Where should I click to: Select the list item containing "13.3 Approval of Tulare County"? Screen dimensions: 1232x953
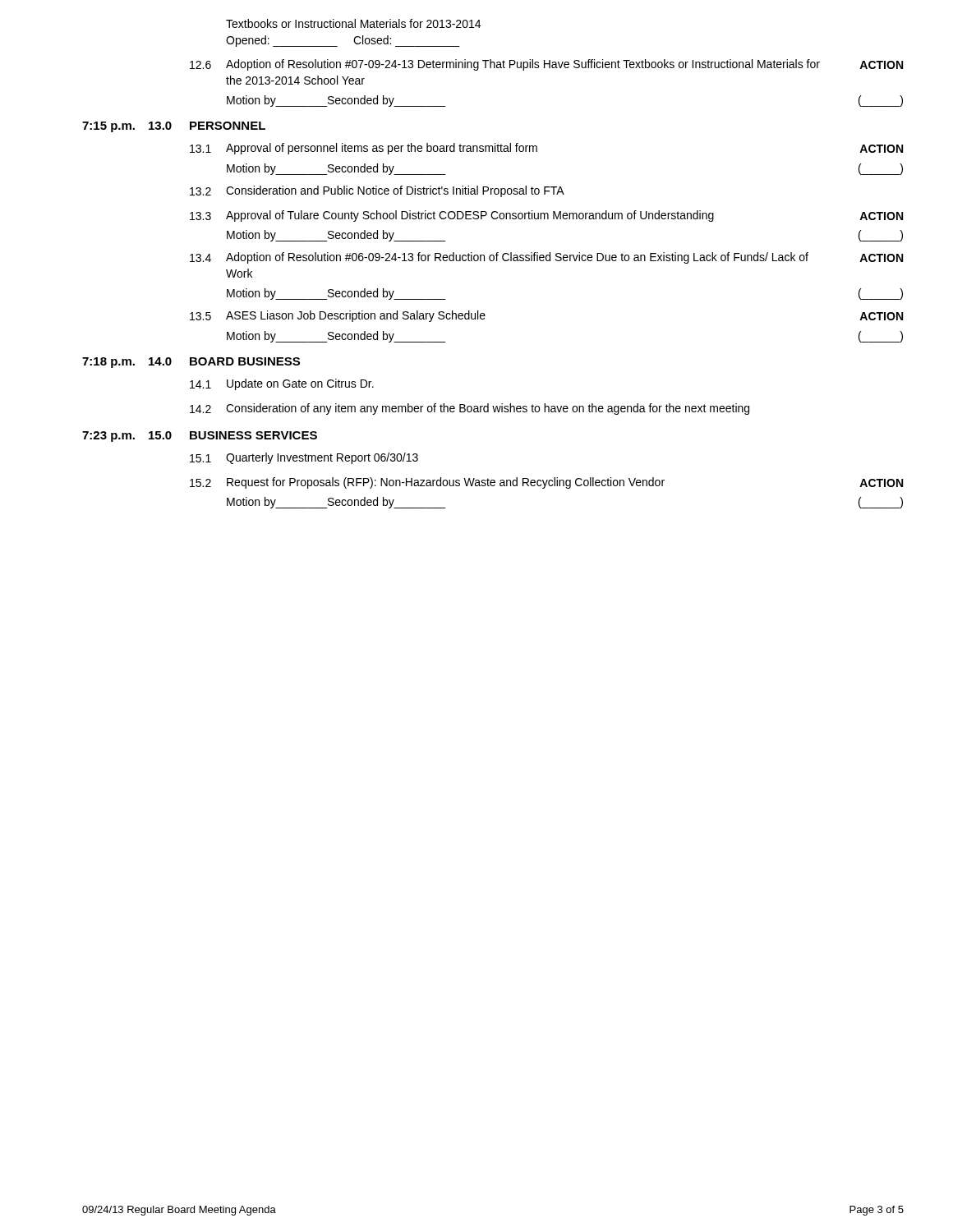(546, 215)
